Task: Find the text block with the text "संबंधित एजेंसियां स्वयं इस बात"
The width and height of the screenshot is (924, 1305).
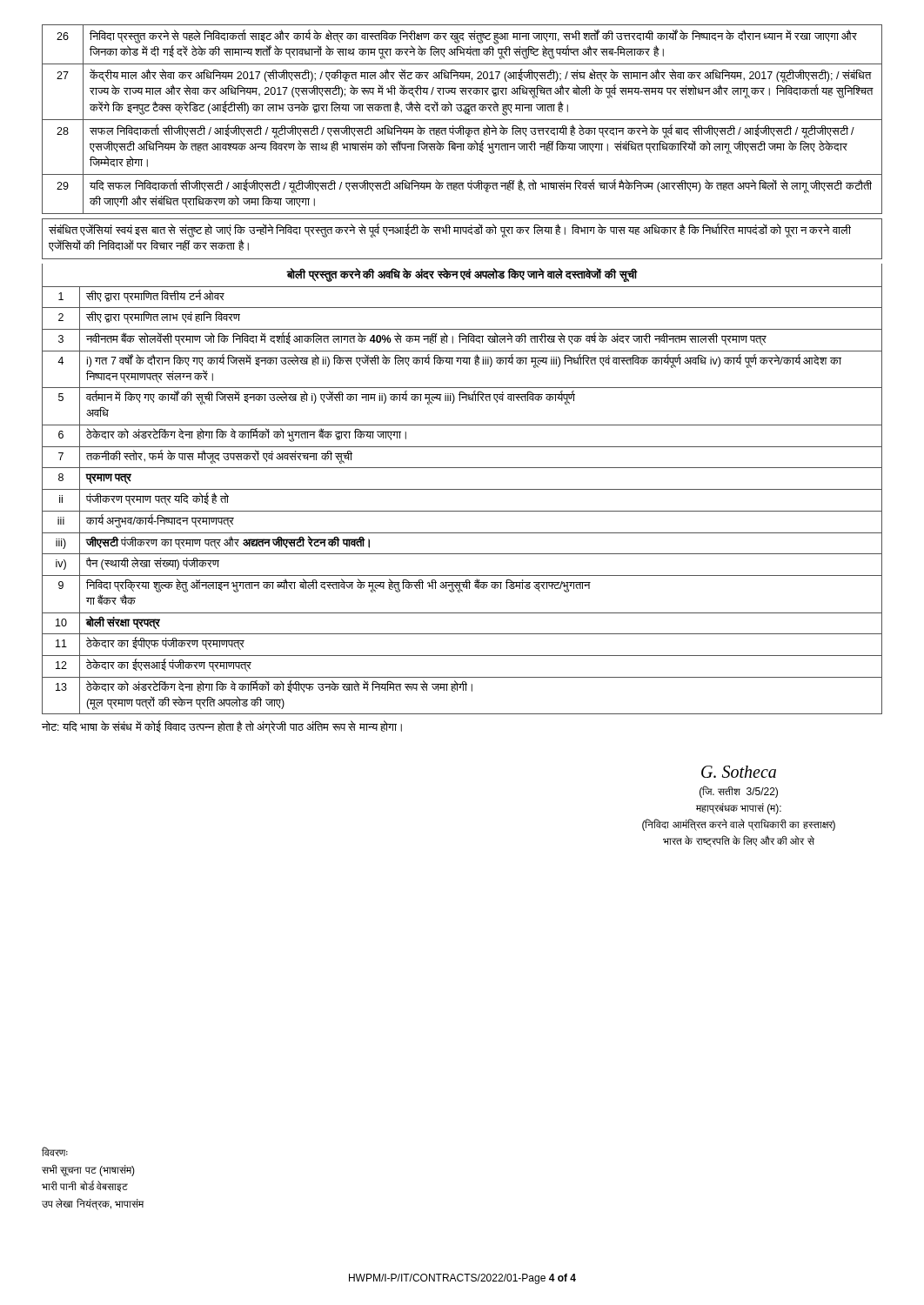Action: tap(450, 239)
